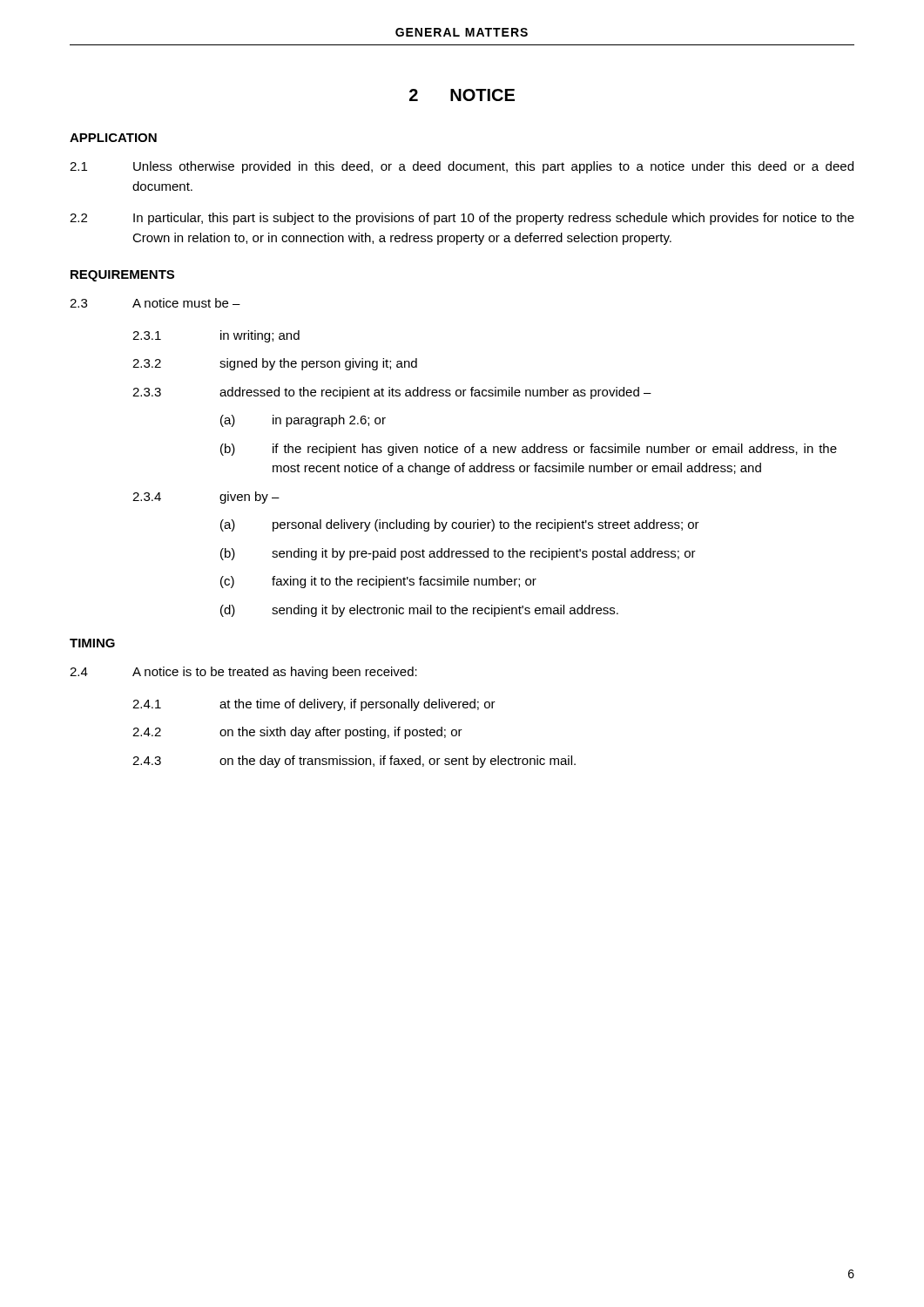Navigate to the block starting "(a) personal delivery (including by courier) to"
This screenshot has height=1307, width=924.
pyautogui.click(x=462, y=525)
